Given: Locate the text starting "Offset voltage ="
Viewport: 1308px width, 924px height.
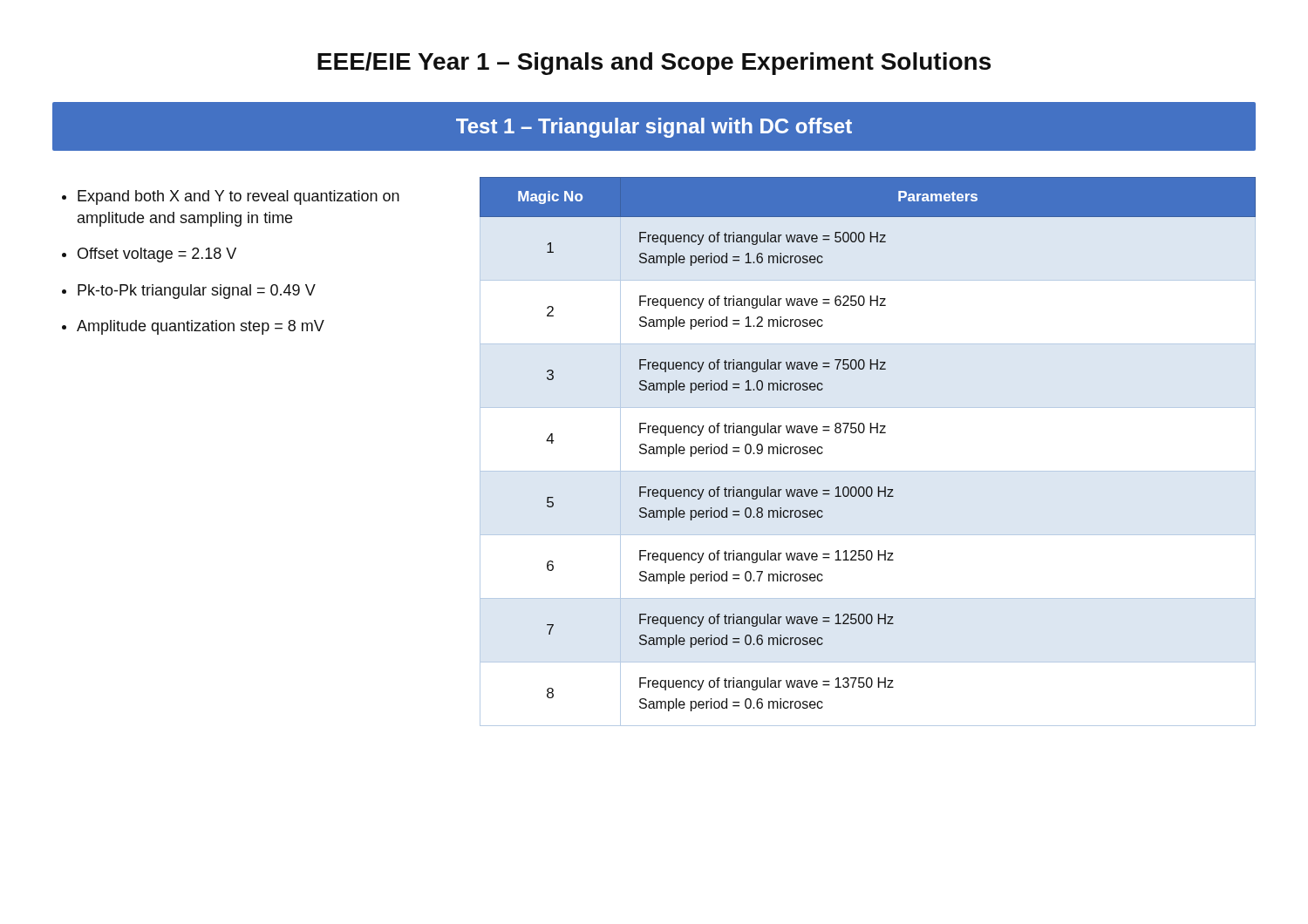Looking at the screenshot, I should (157, 254).
